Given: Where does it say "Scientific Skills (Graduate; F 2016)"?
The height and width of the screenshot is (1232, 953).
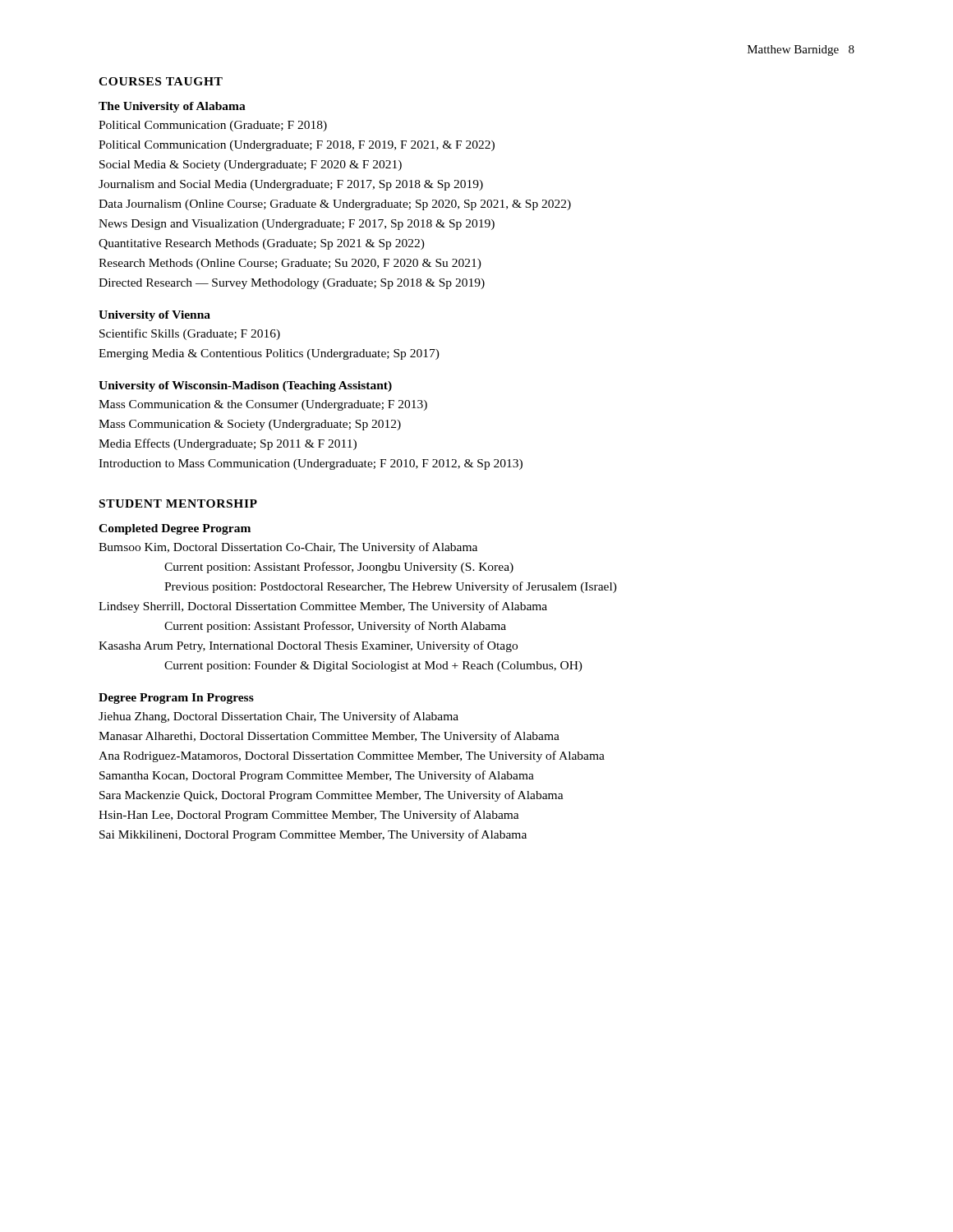Looking at the screenshot, I should tap(189, 333).
